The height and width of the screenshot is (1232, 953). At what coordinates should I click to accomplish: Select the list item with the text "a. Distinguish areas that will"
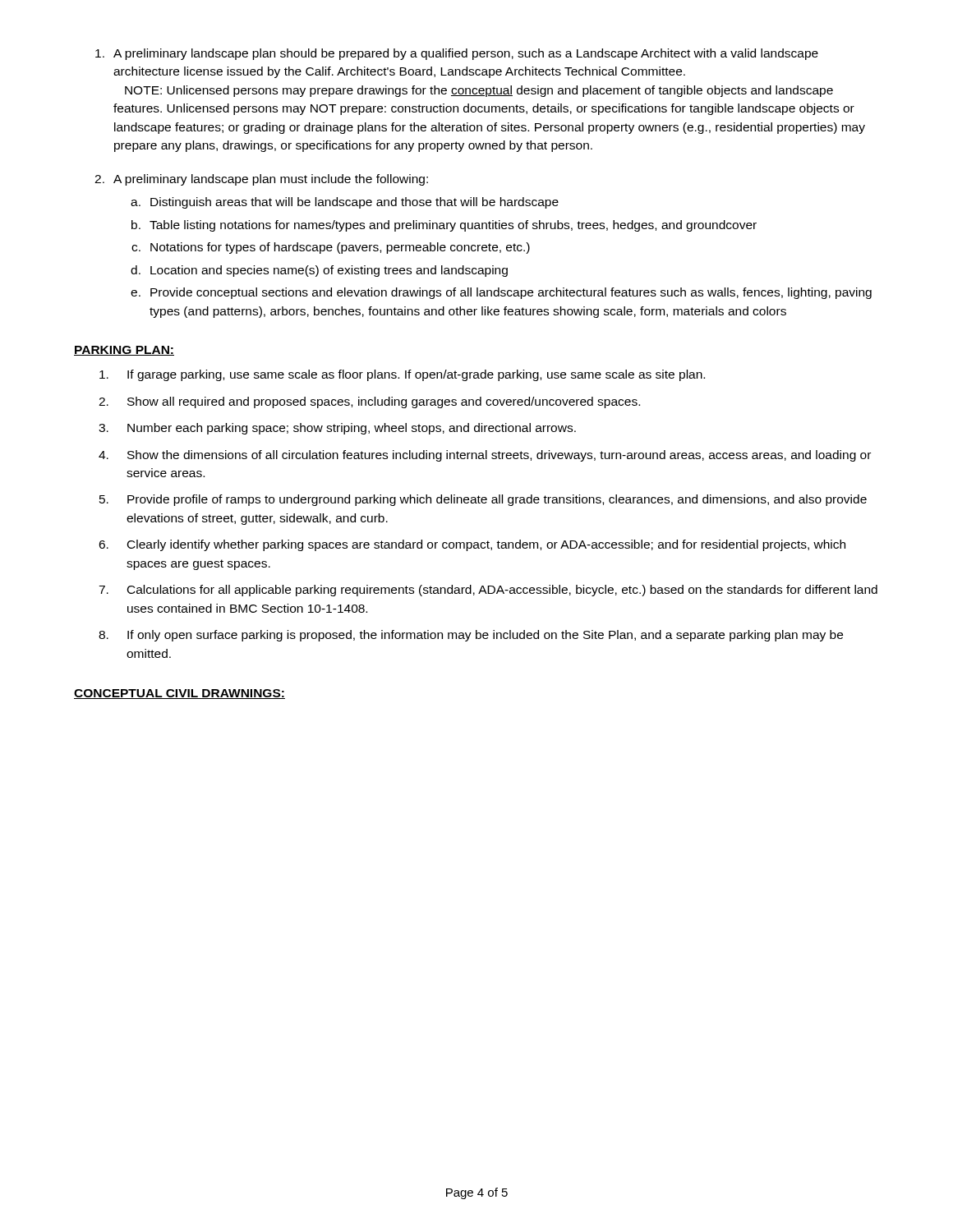(496, 202)
